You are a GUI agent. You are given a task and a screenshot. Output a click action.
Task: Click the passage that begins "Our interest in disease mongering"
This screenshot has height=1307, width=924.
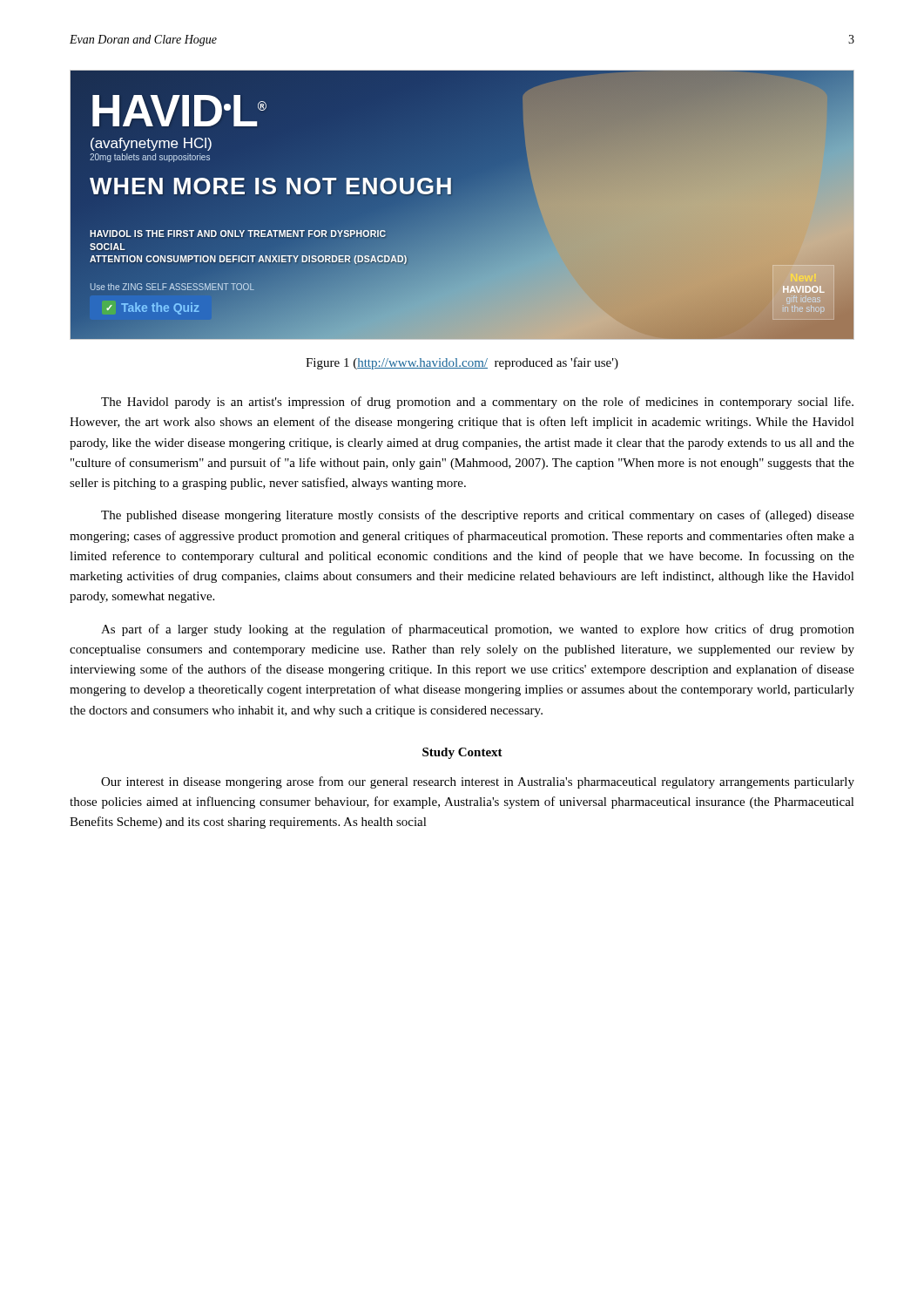(462, 802)
